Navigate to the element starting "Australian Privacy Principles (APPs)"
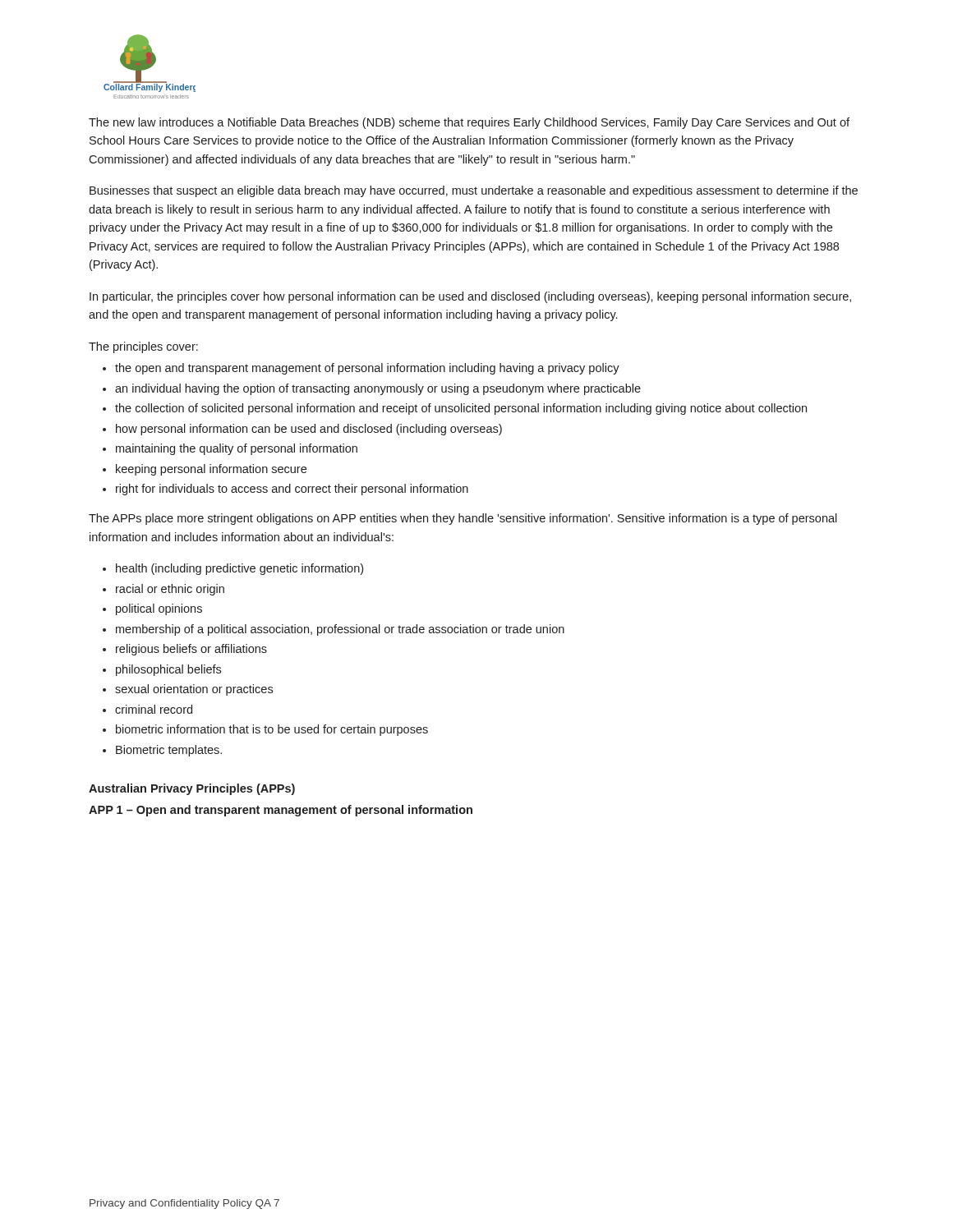 pos(192,789)
